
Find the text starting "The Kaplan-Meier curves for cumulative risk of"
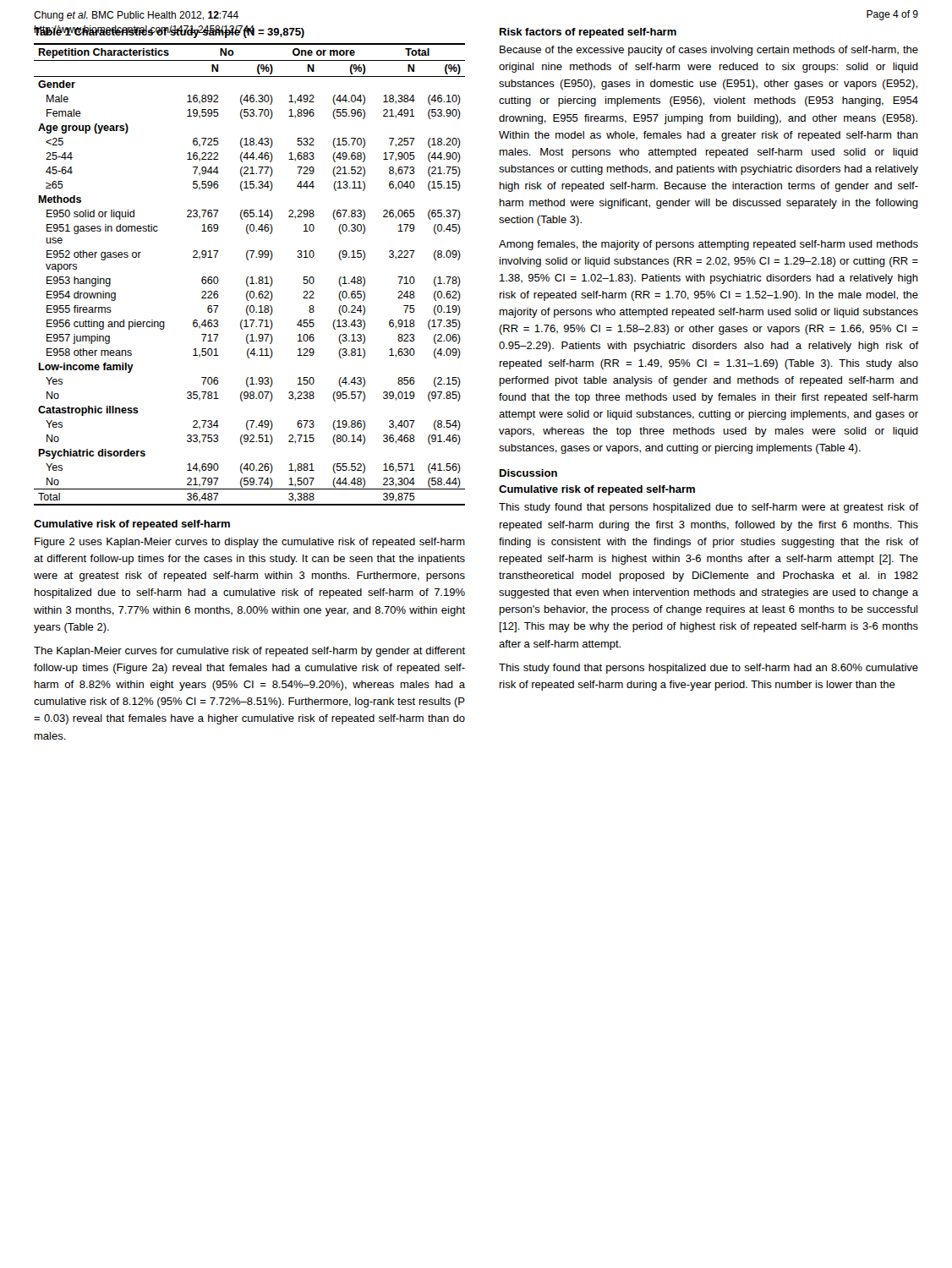[x=249, y=693]
